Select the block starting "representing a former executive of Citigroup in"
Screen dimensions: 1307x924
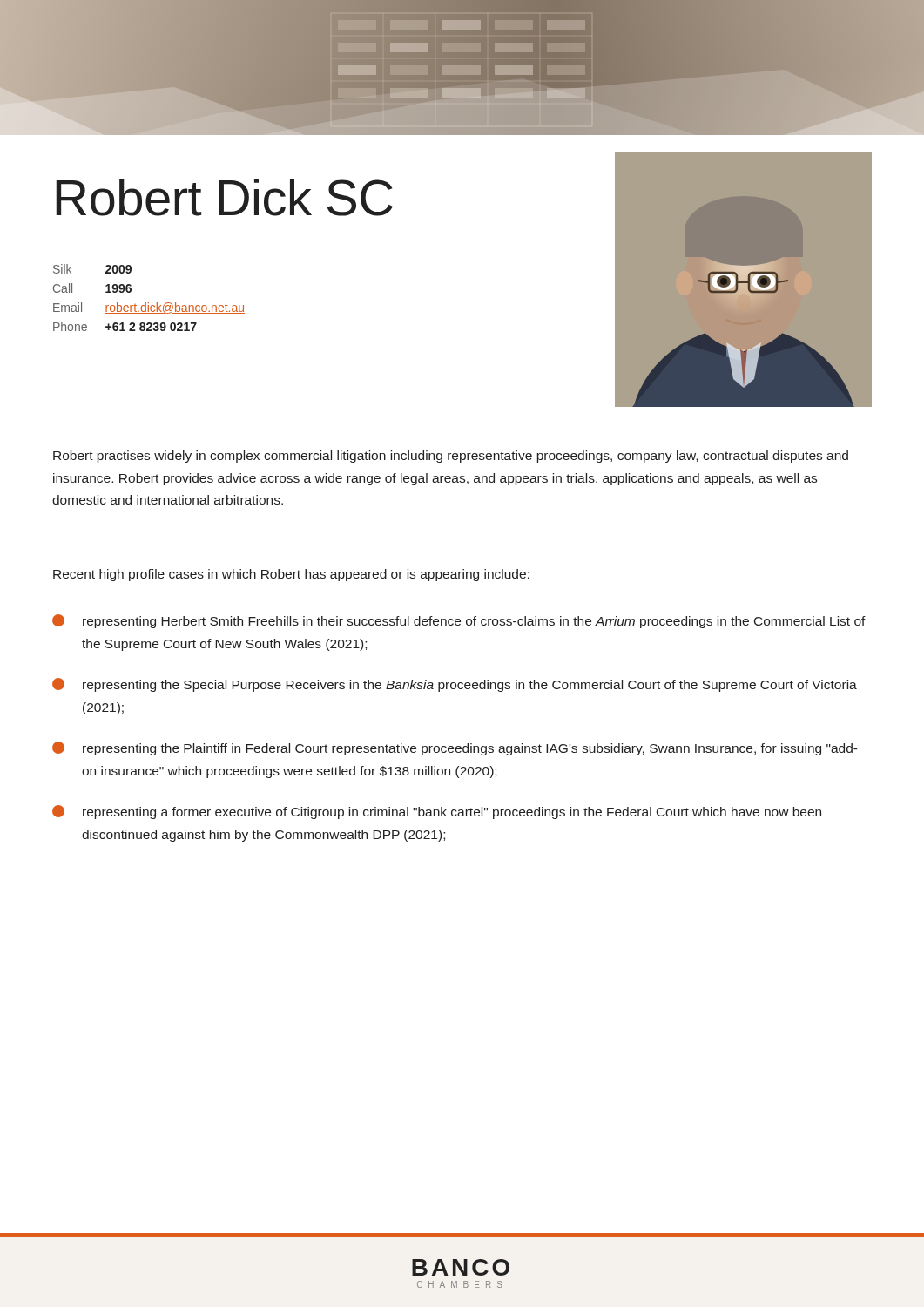point(462,823)
